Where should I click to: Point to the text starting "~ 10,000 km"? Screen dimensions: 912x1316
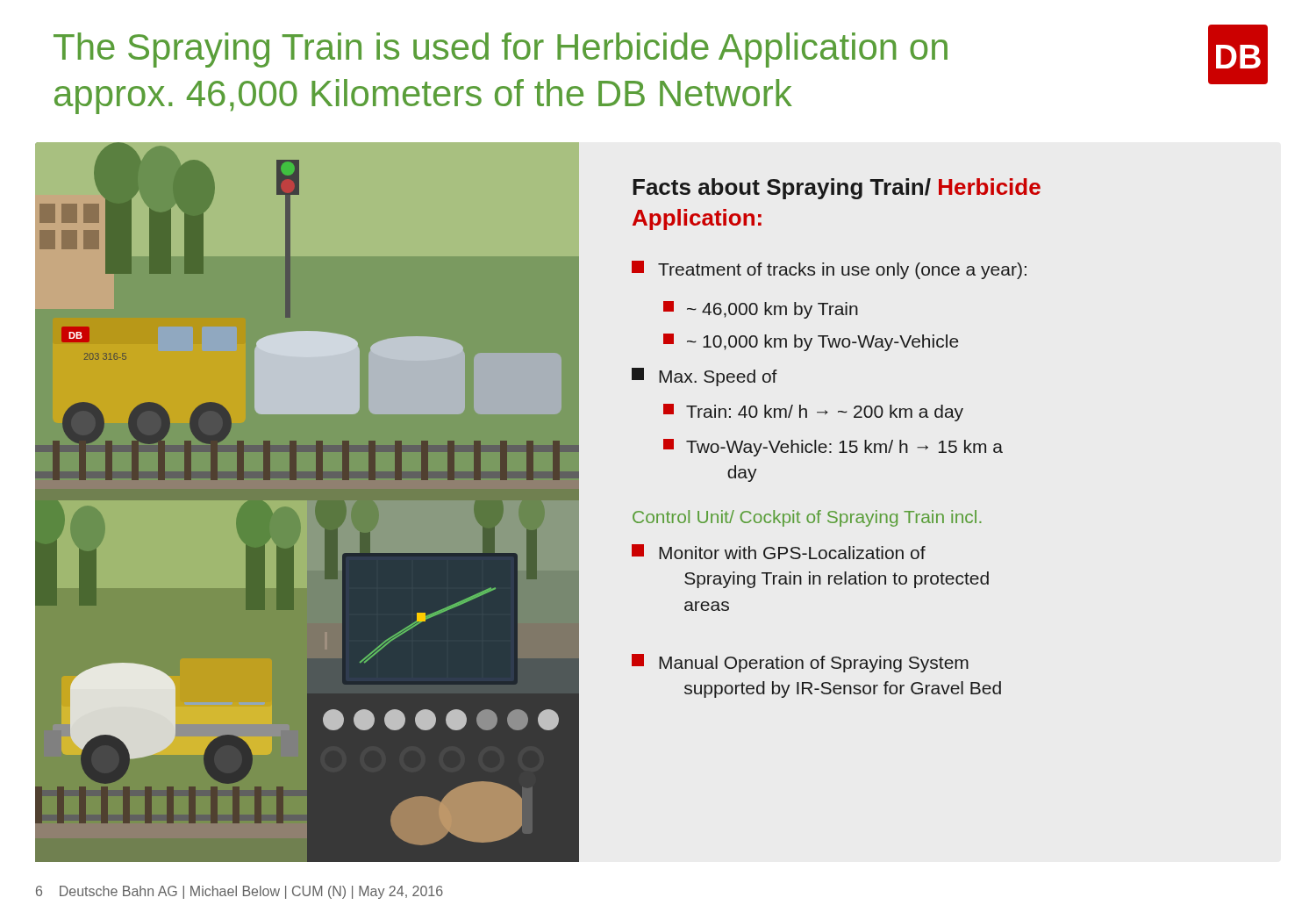pyautogui.click(x=939, y=341)
